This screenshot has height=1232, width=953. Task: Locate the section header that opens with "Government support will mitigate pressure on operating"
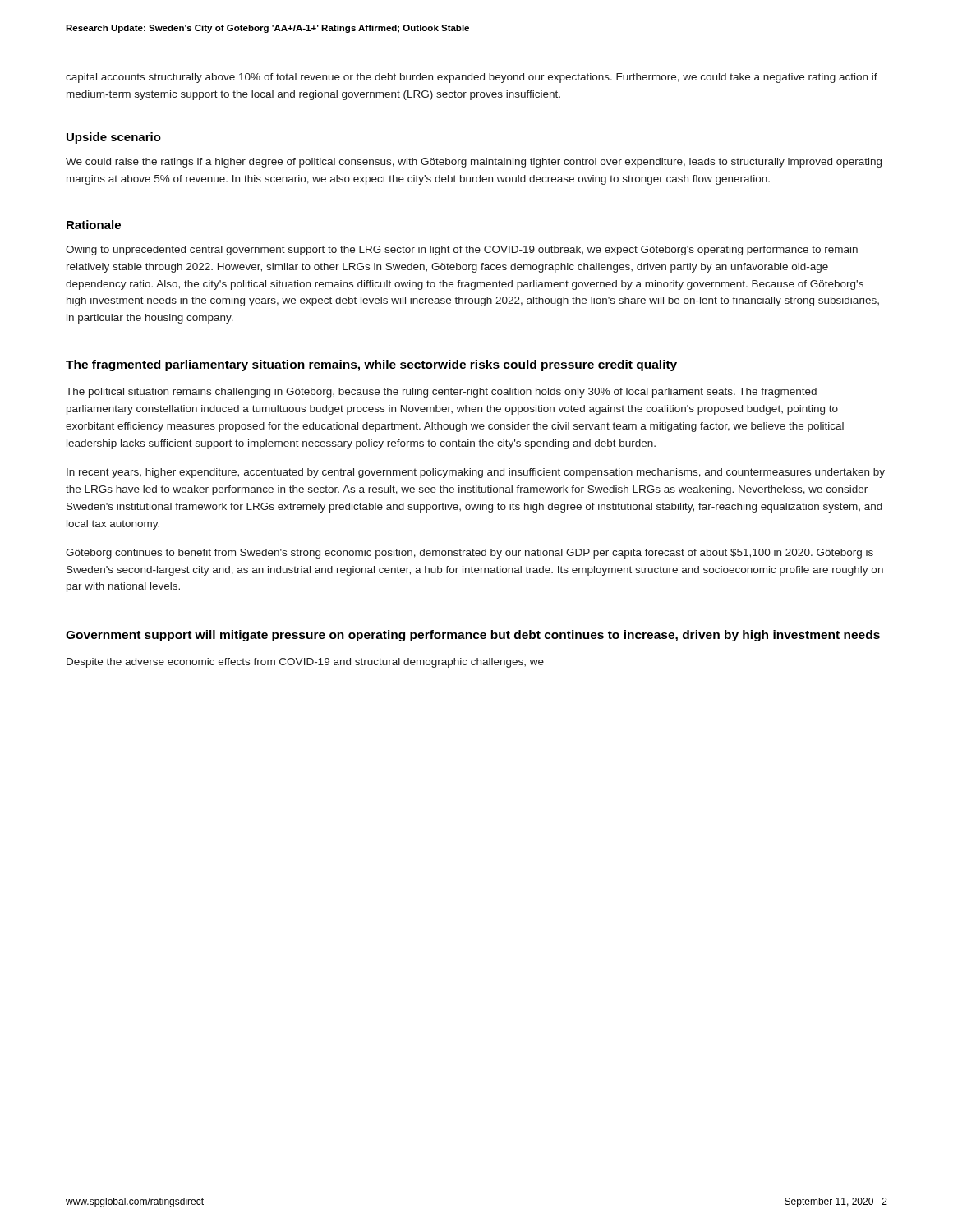point(473,635)
